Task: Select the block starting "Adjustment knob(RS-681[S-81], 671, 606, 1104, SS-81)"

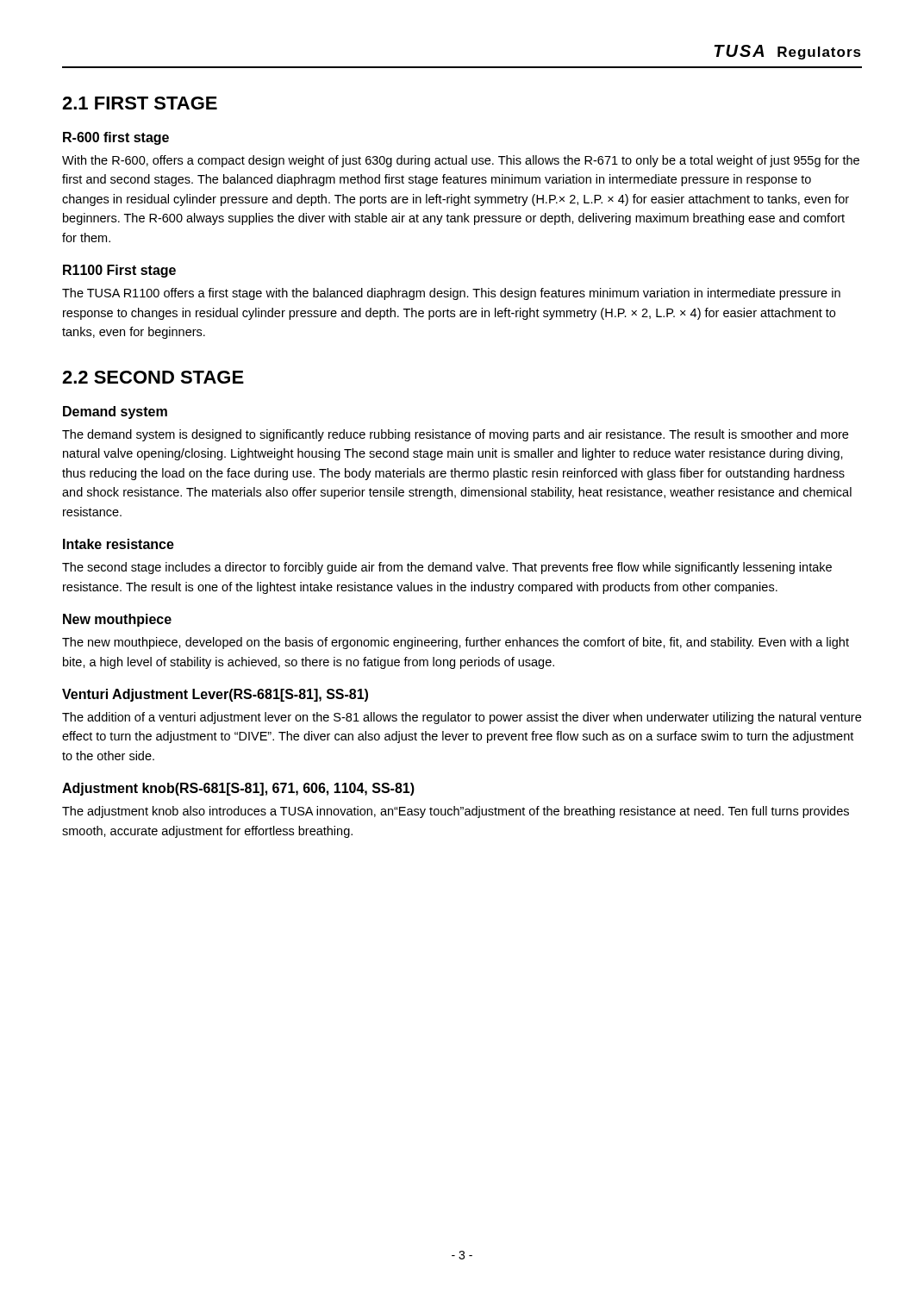Action: coord(238,789)
